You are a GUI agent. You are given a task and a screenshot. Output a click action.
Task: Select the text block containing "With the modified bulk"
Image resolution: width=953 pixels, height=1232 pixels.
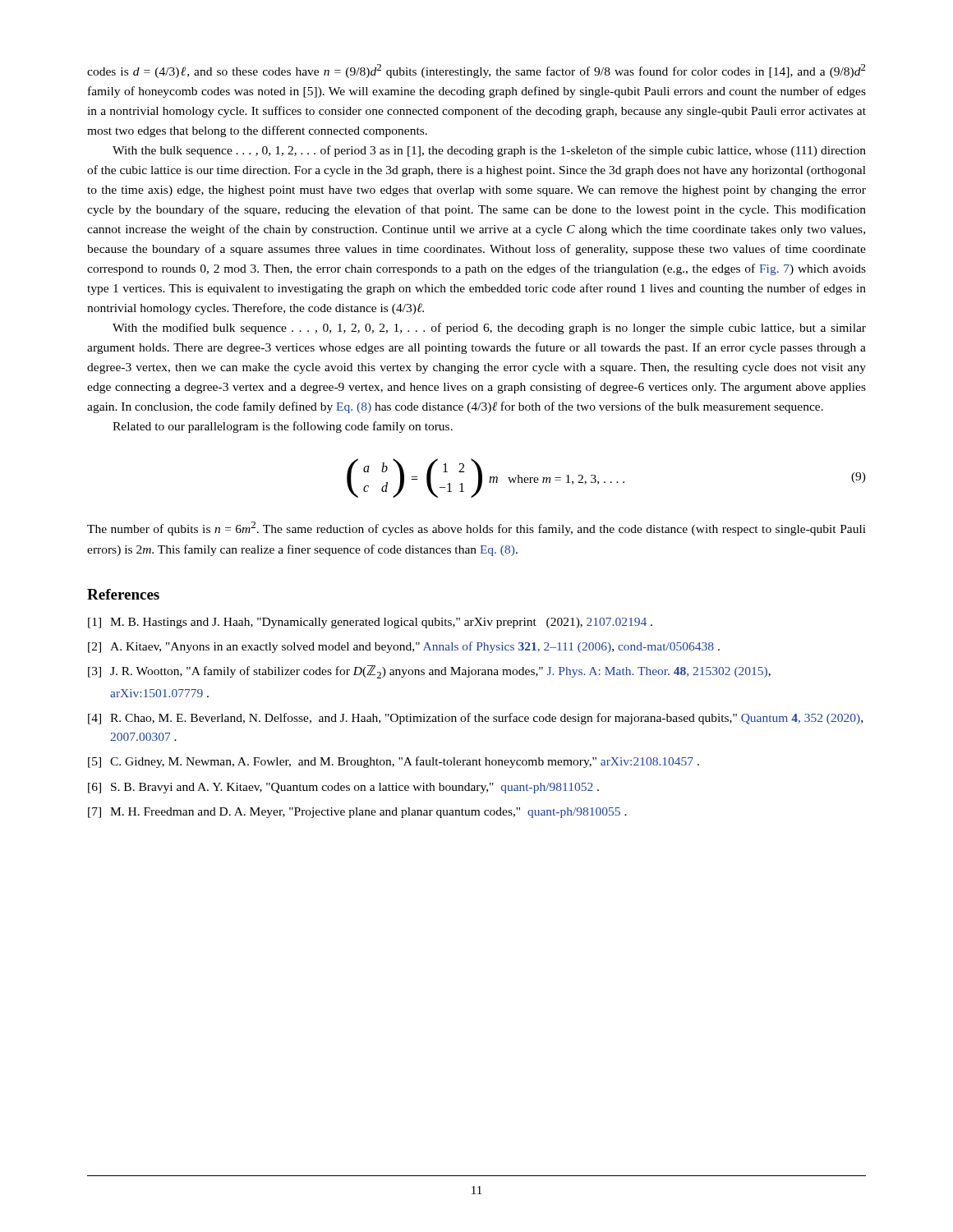click(476, 367)
